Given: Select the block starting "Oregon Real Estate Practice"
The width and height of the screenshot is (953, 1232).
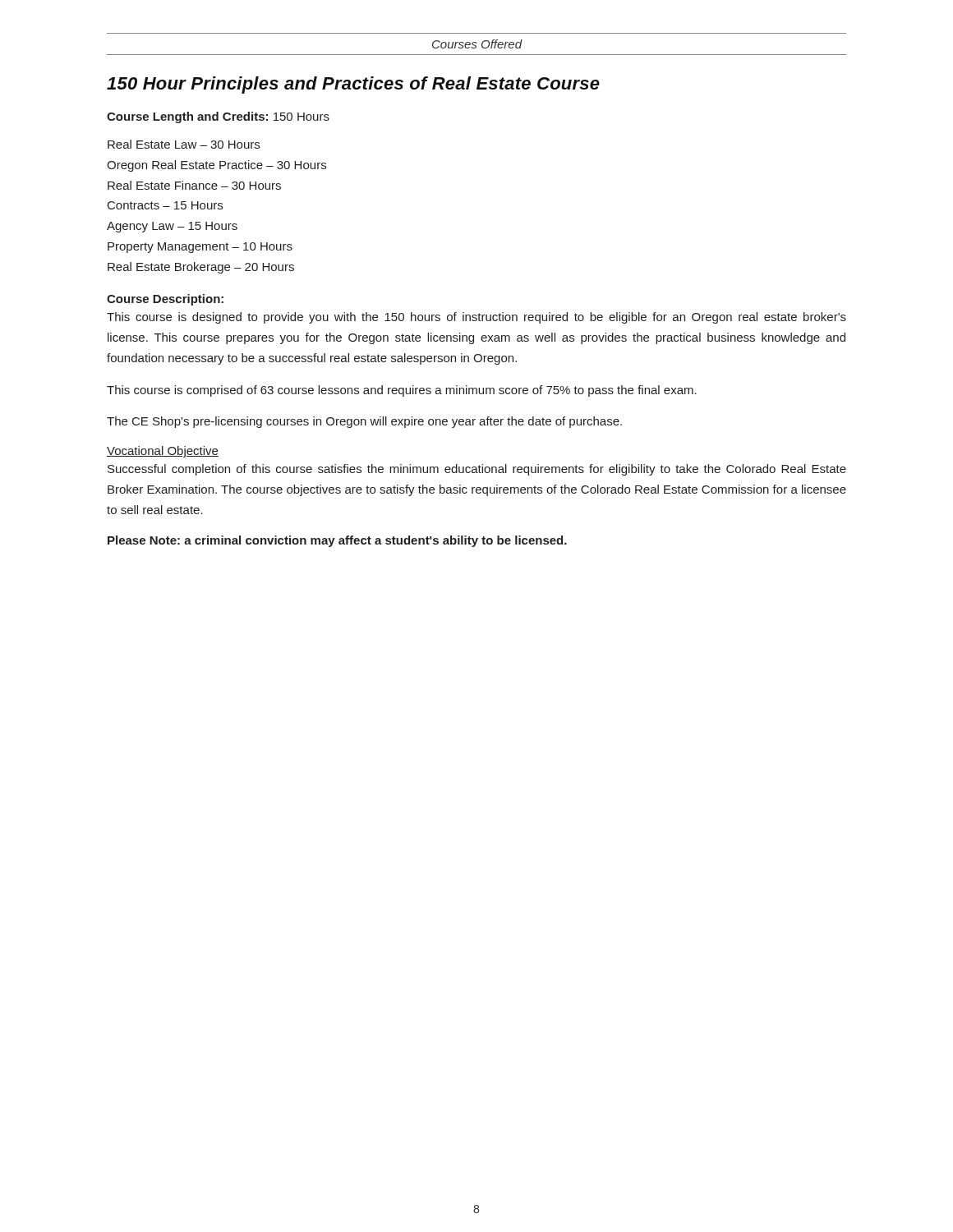Looking at the screenshot, I should coord(217,164).
